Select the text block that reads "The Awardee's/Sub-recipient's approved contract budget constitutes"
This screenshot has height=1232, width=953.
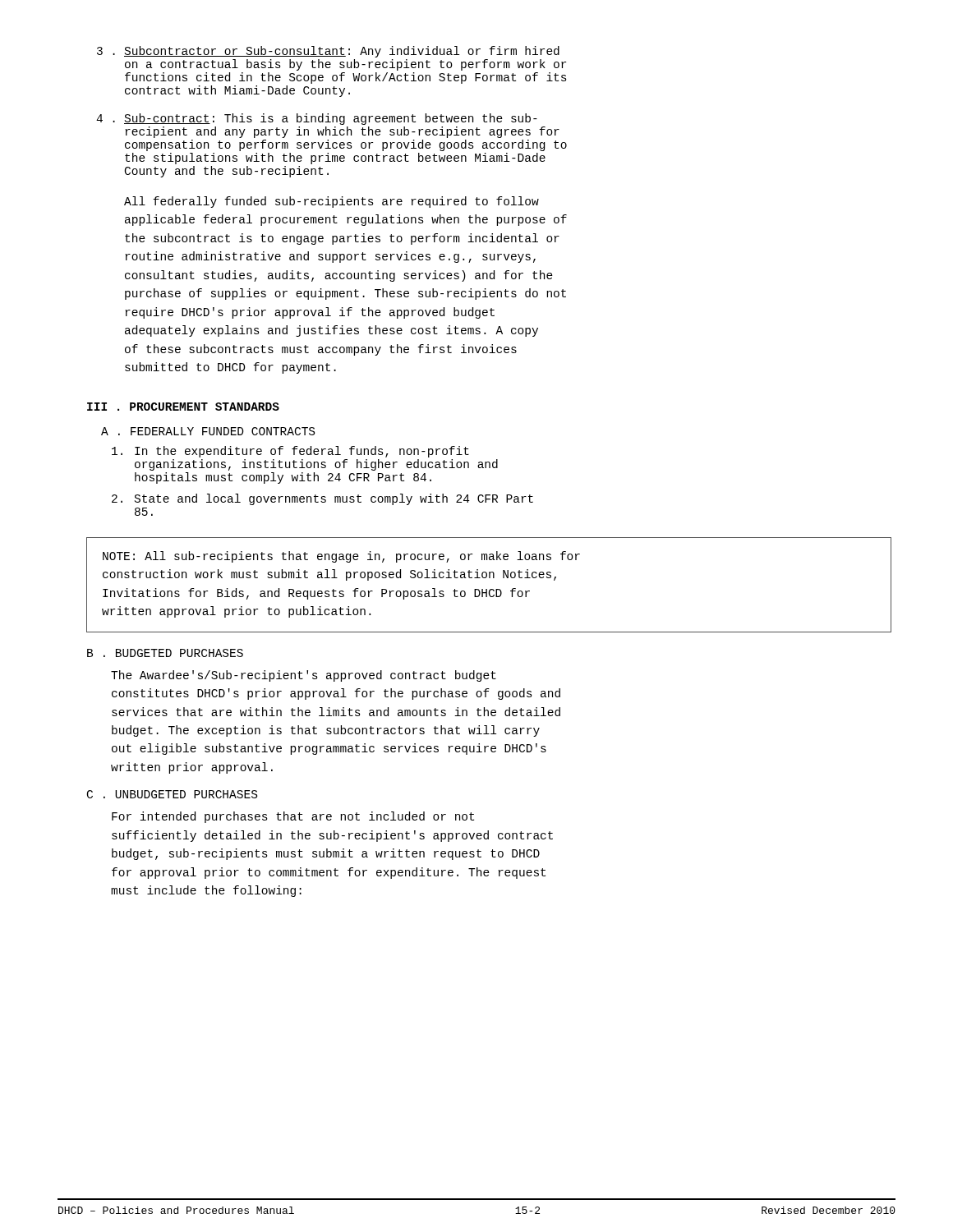pos(336,722)
